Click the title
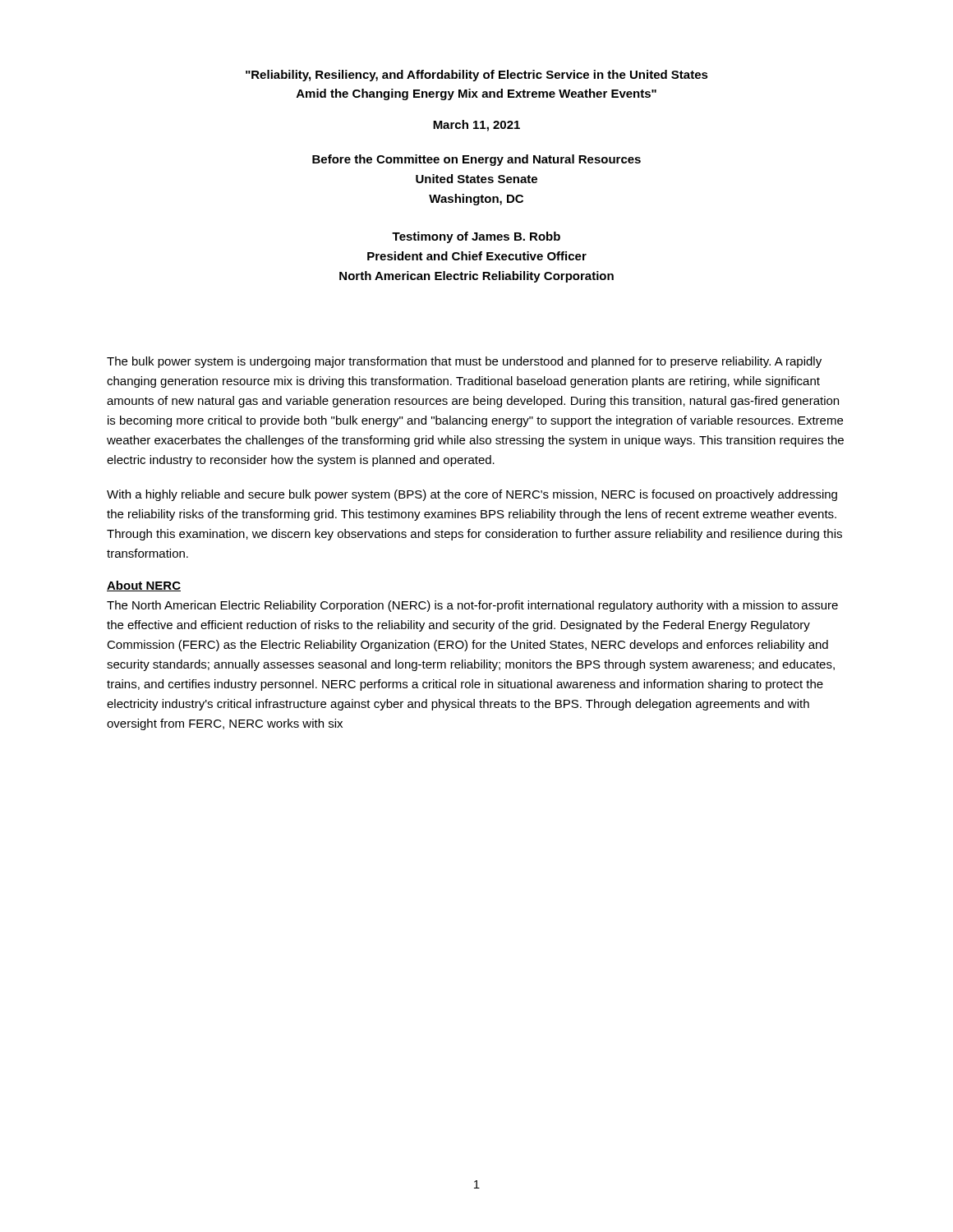The height and width of the screenshot is (1232, 953). point(476,84)
